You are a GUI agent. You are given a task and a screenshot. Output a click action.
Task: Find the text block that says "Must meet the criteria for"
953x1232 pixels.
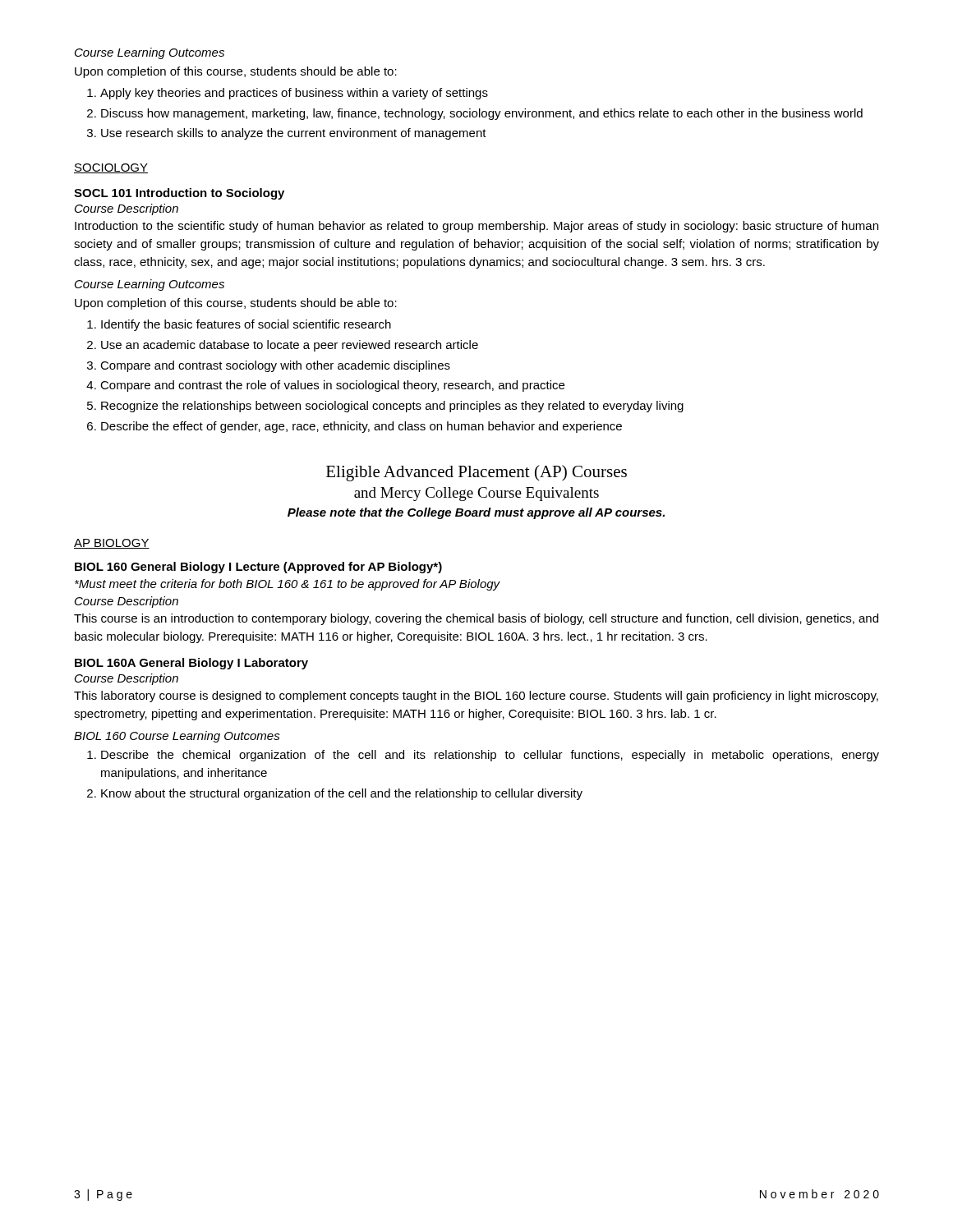click(287, 583)
